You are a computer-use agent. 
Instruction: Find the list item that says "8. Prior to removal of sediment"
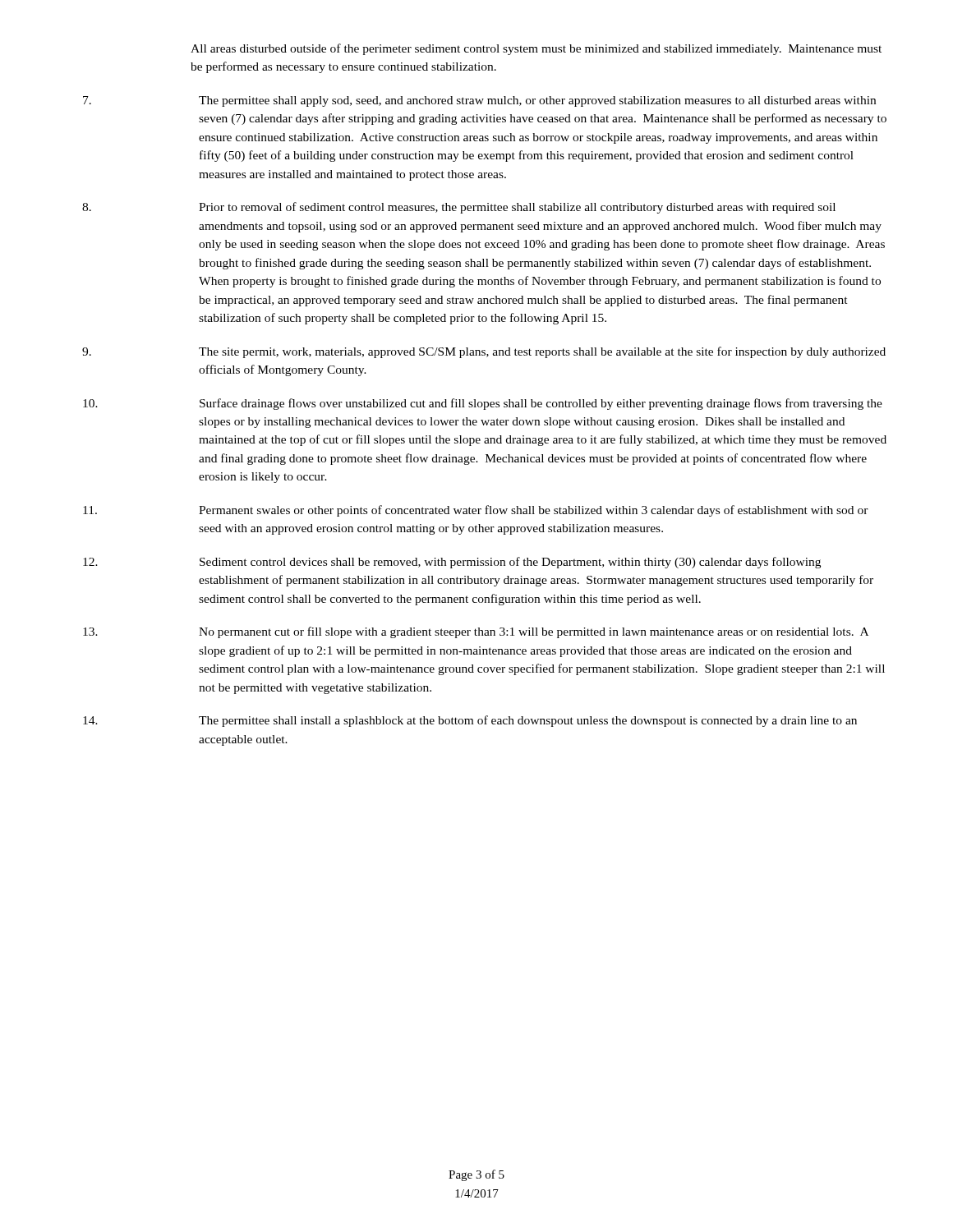(485, 263)
